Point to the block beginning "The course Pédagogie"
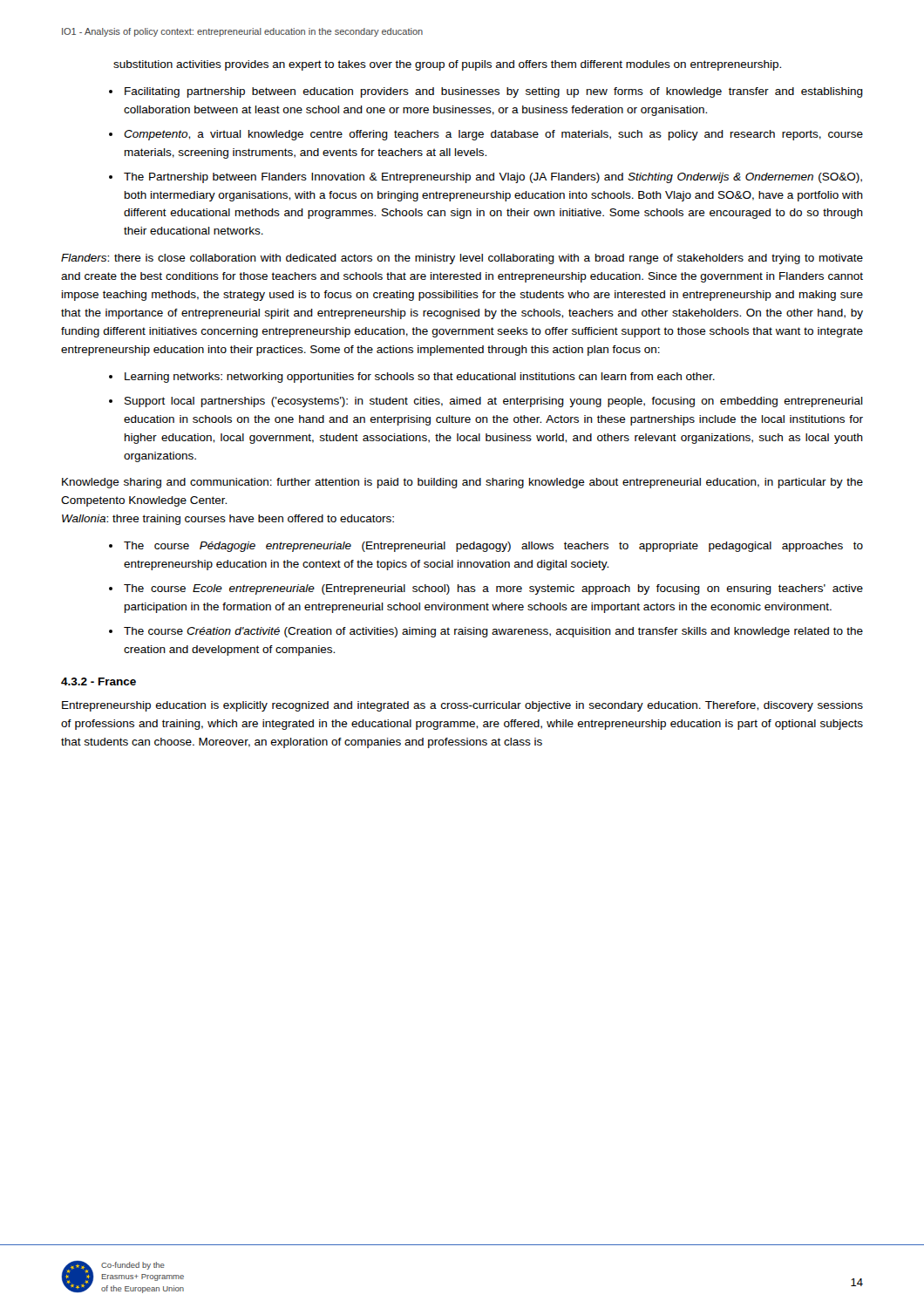 (493, 555)
